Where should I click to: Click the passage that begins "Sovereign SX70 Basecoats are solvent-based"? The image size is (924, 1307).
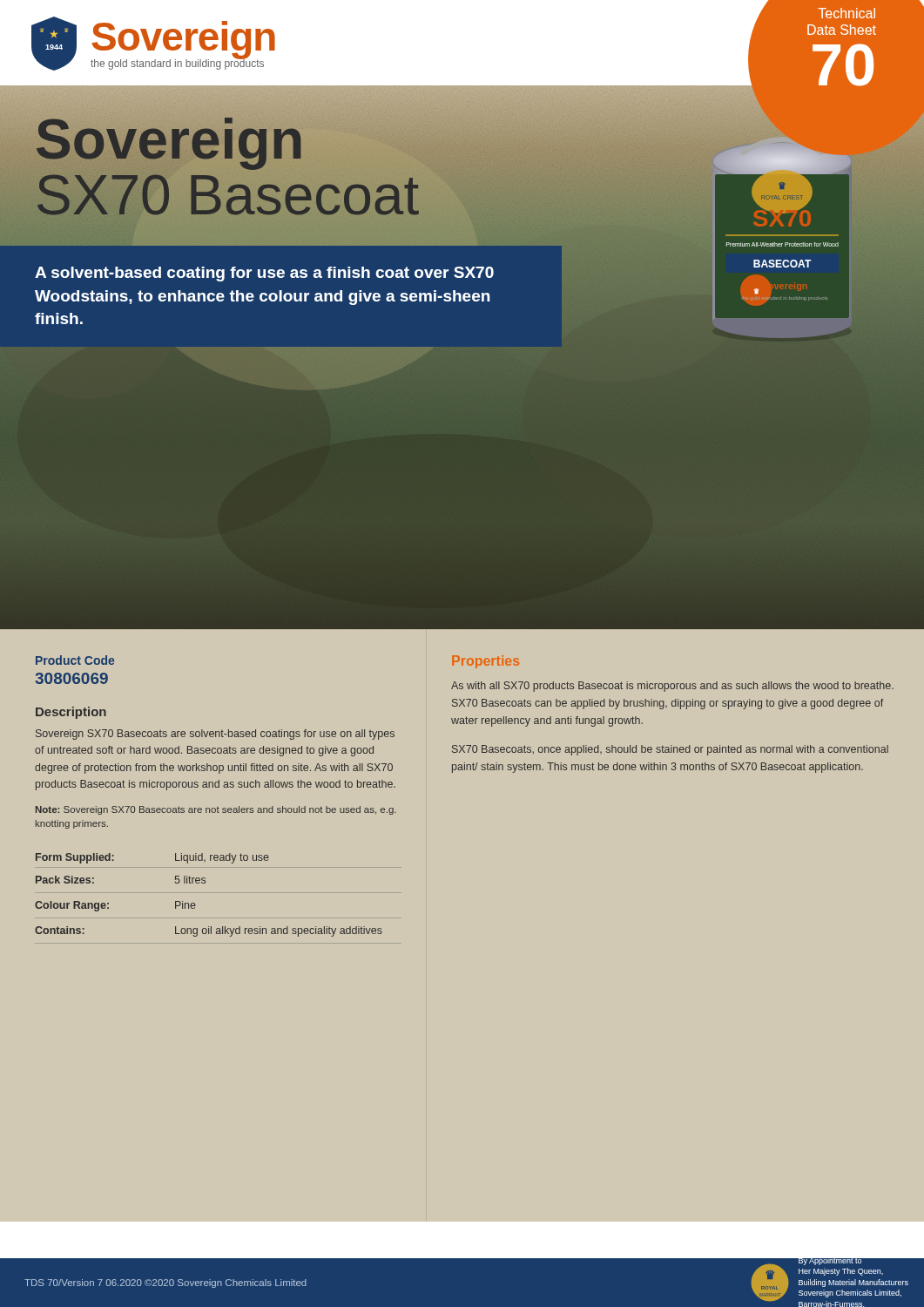pyautogui.click(x=215, y=759)
